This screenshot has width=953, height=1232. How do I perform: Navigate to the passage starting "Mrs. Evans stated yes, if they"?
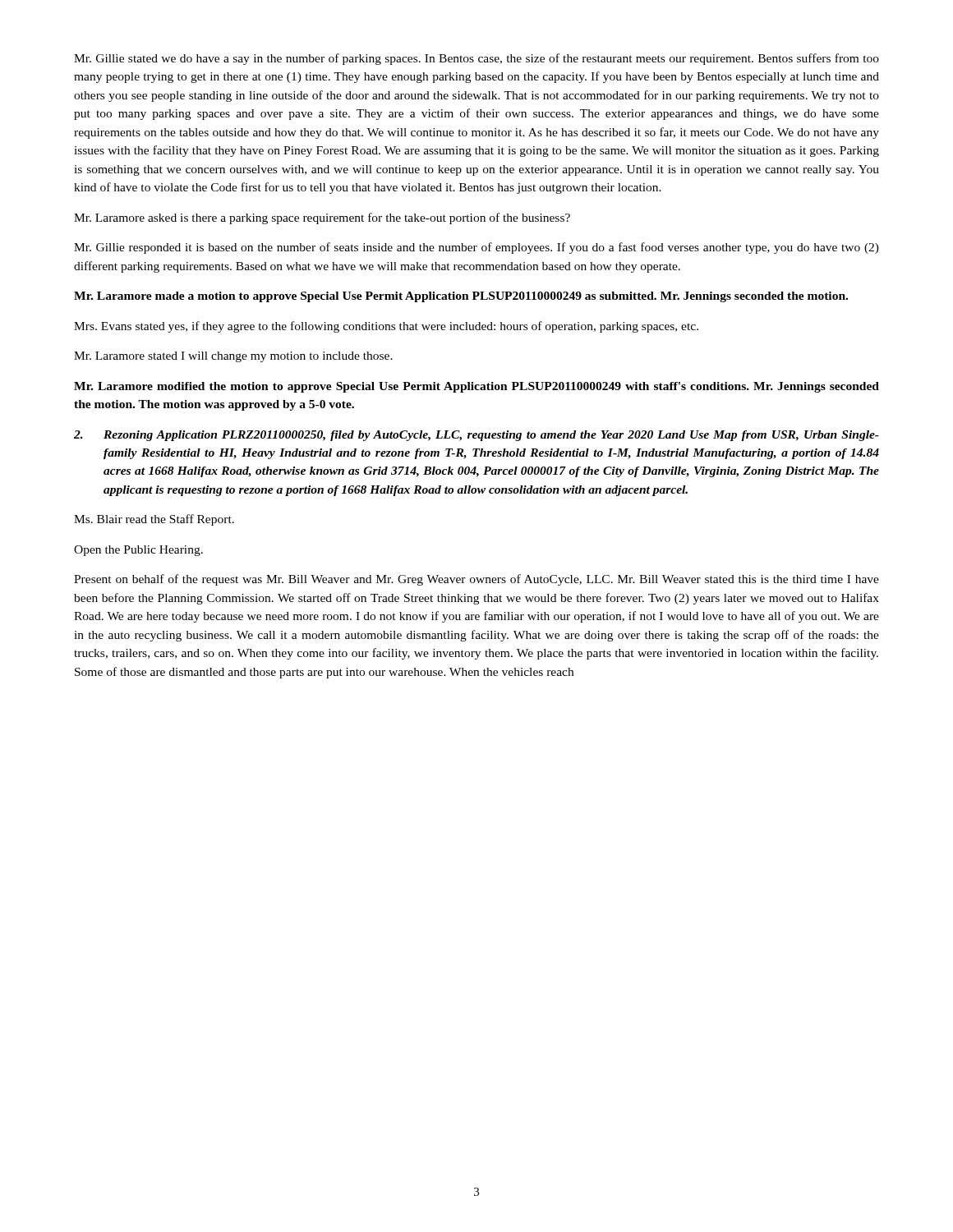pyautogui.click(x=387, y=325)
